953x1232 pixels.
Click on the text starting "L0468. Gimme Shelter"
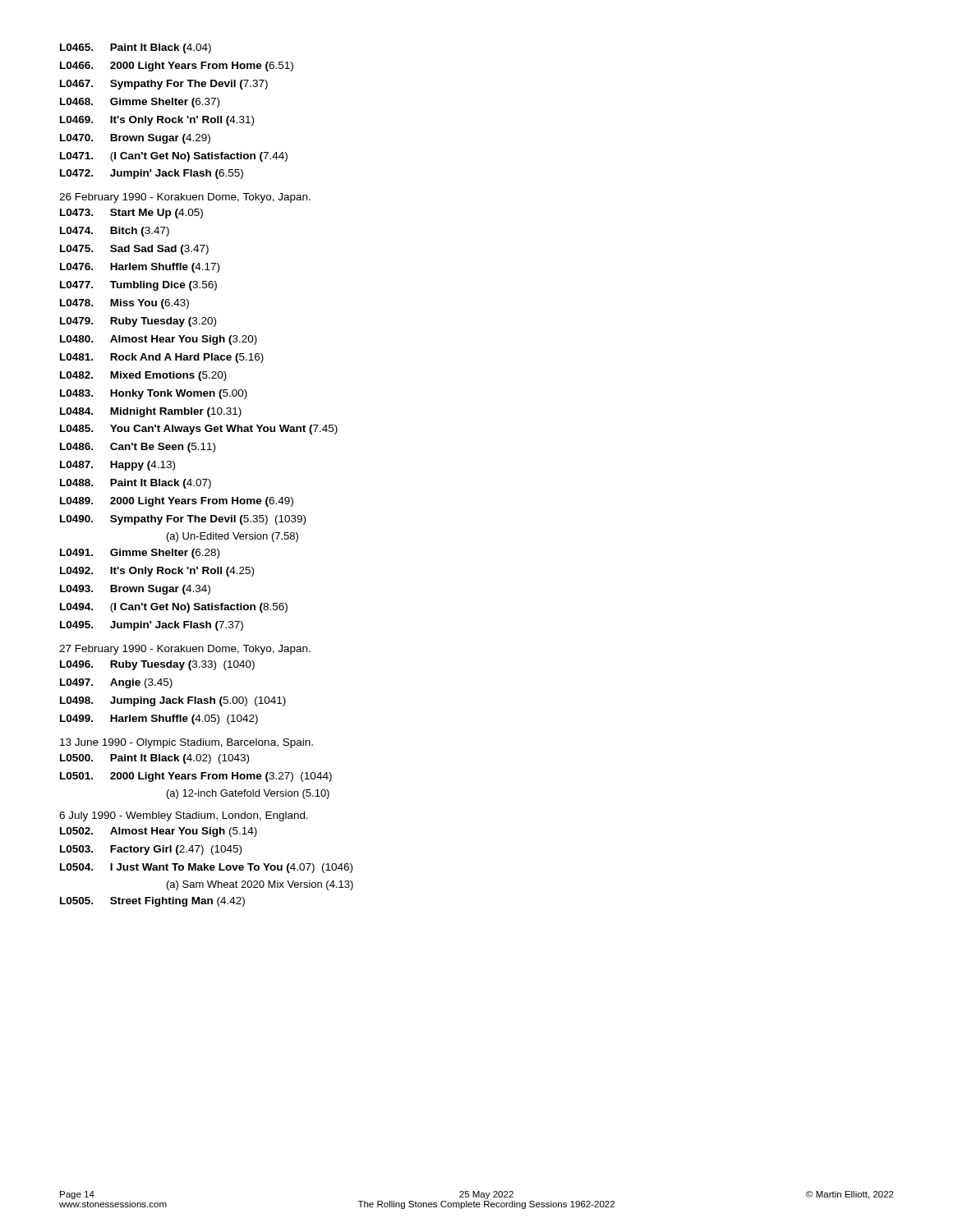[140, 102]
